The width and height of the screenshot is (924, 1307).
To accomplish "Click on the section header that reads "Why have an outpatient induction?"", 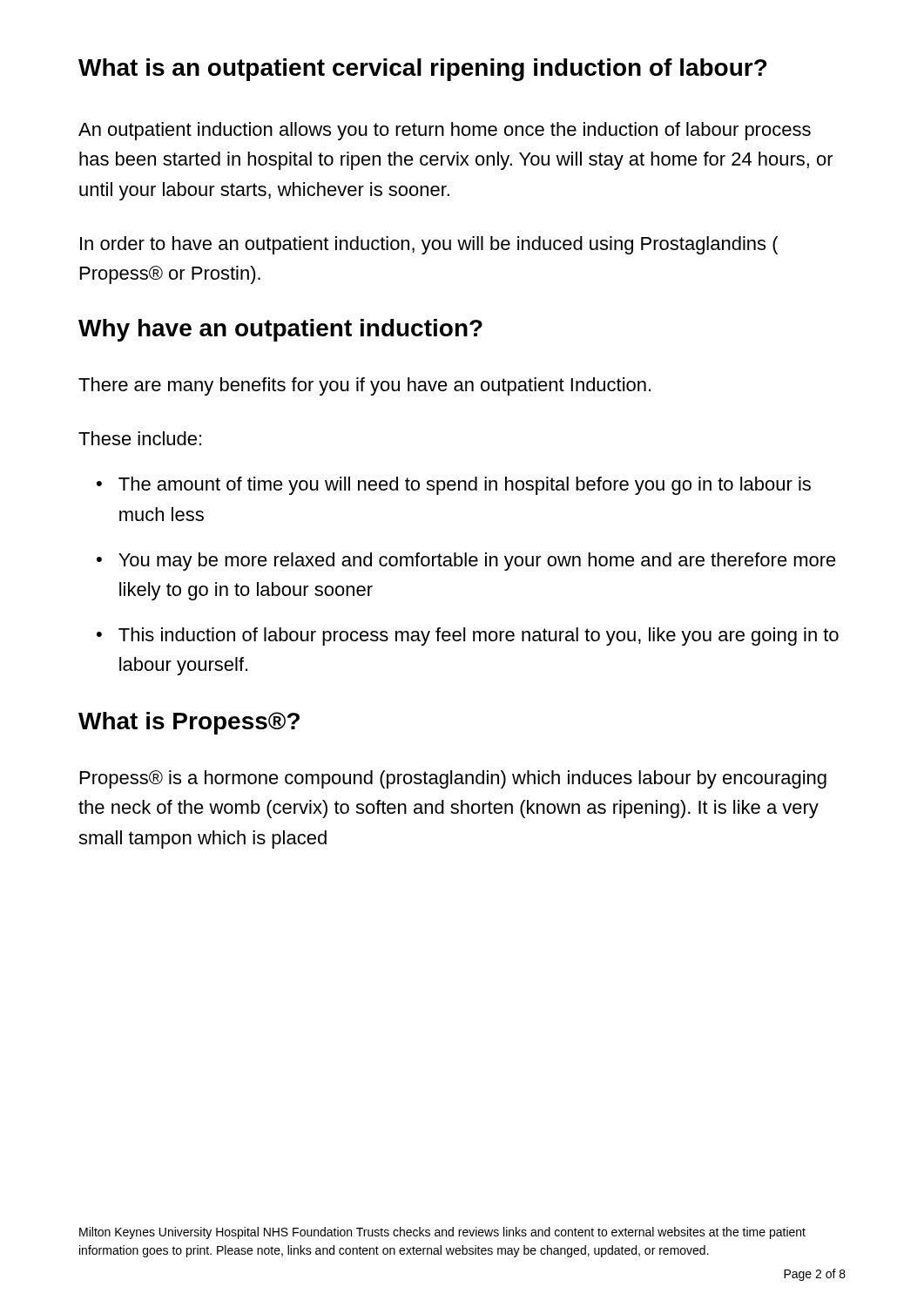I will tap(281, 328).
